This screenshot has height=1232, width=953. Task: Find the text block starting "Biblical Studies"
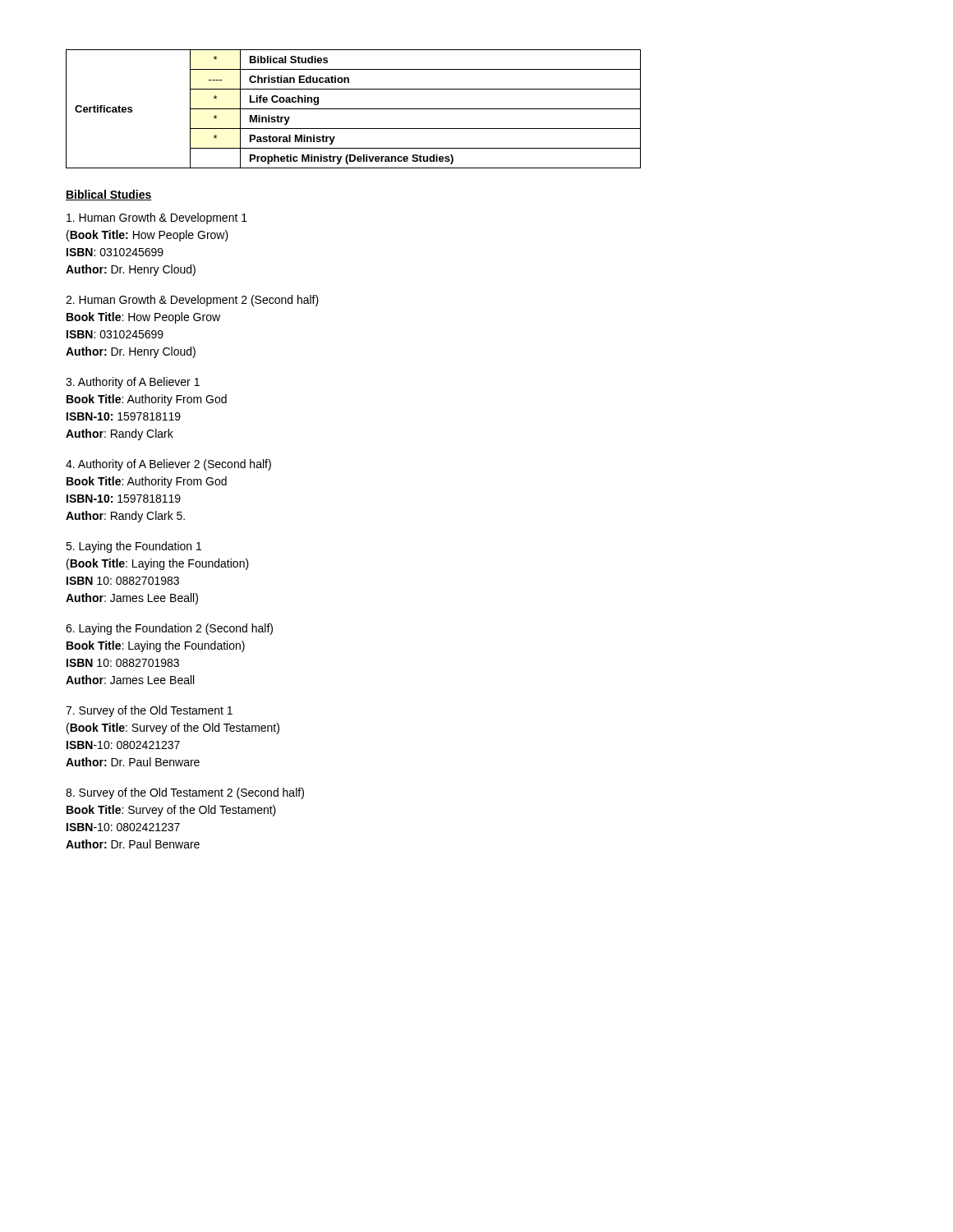click(x=109, y=195)
